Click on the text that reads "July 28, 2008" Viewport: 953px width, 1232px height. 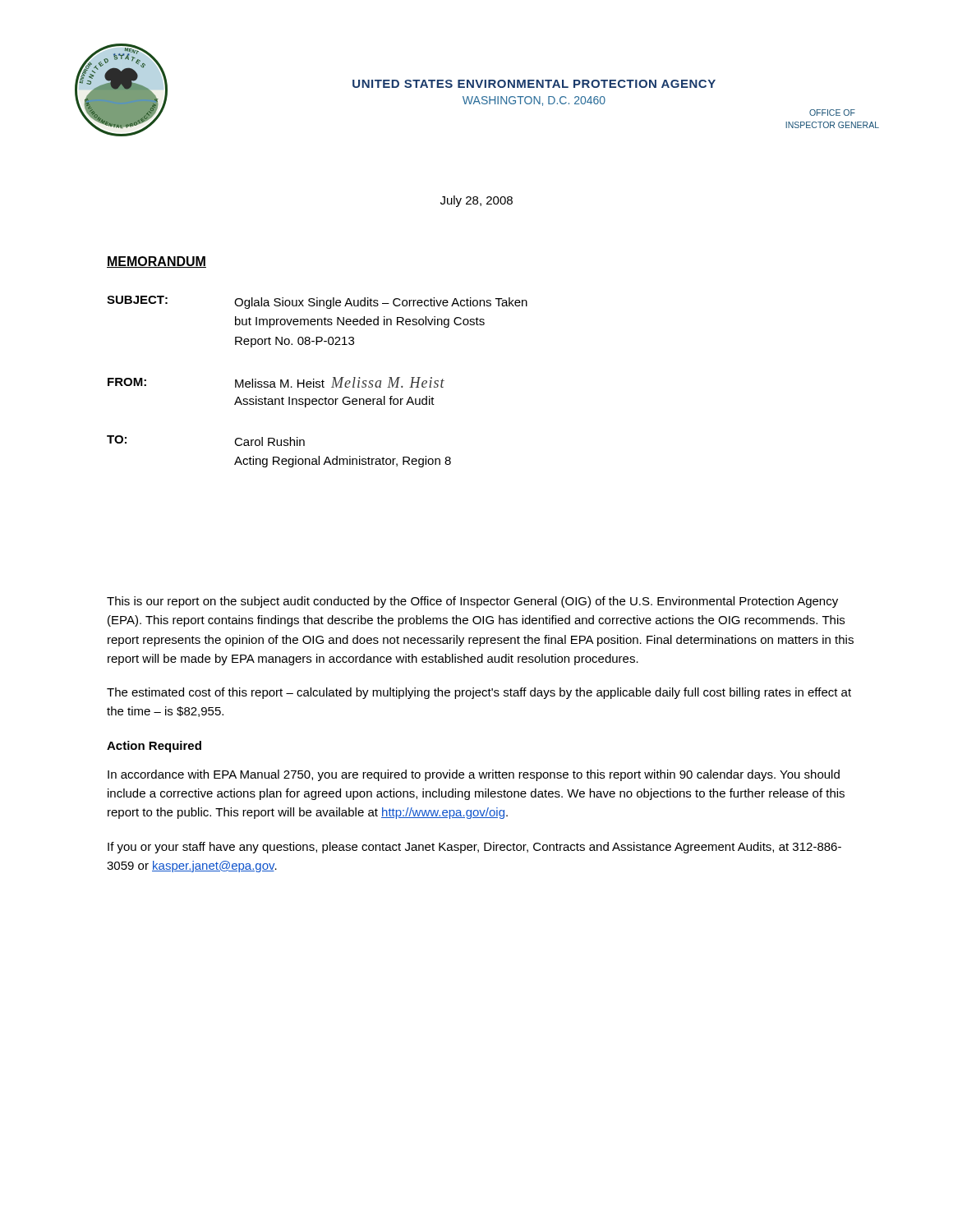click(476, 200)
